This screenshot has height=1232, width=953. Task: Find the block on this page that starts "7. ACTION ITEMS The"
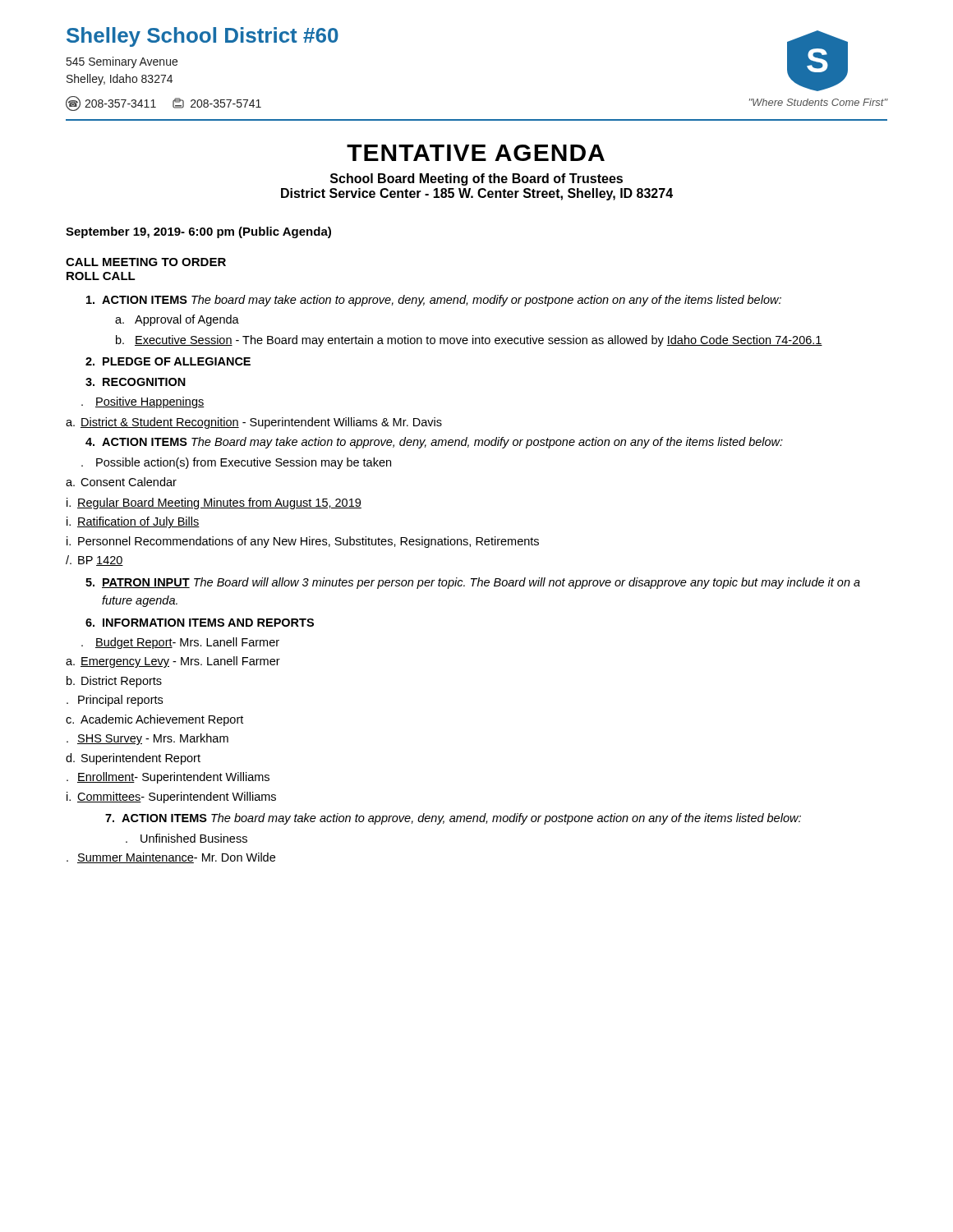(x=434, y=818)
